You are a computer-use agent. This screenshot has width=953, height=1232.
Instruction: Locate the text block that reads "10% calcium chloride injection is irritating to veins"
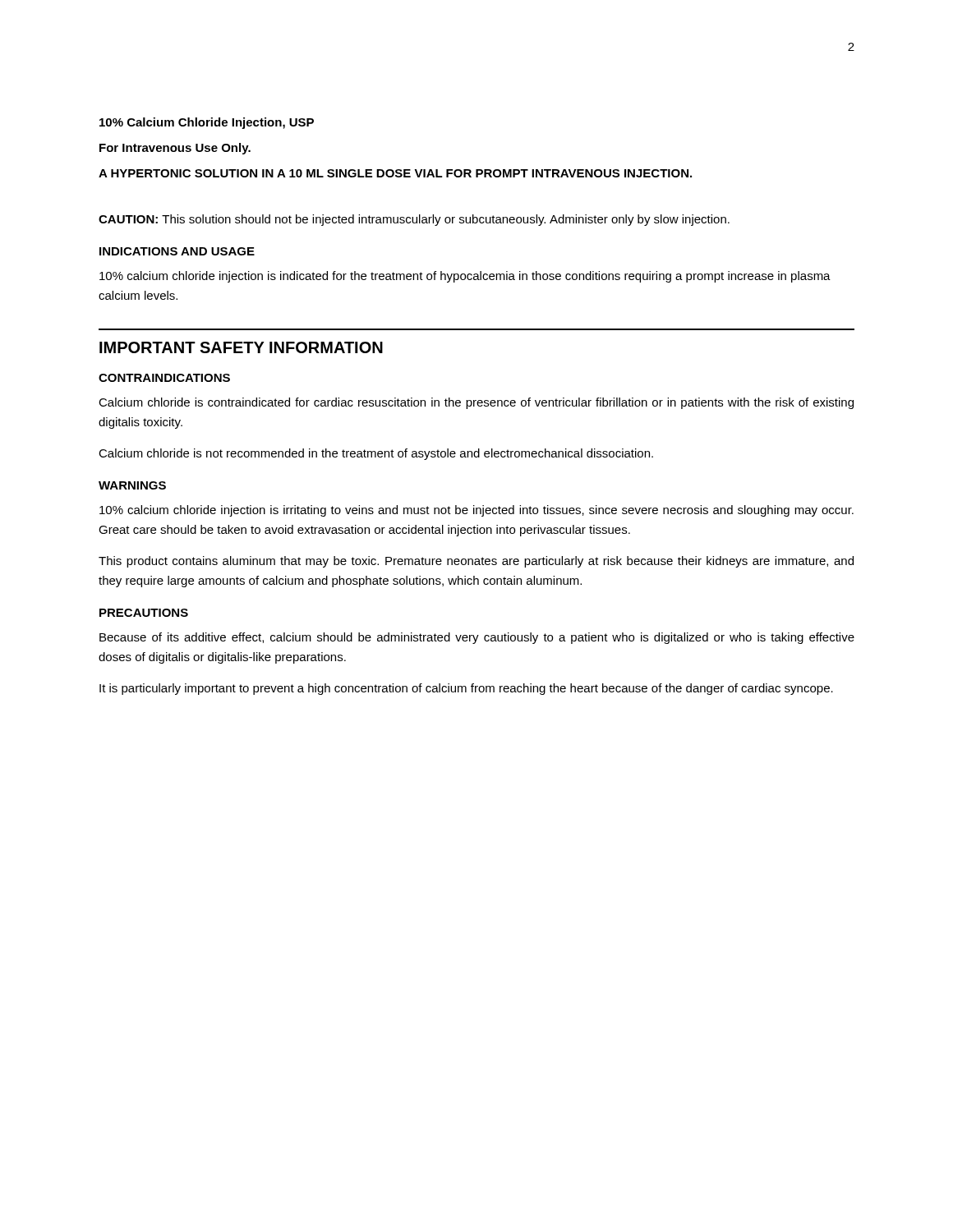tap(476, 519)
